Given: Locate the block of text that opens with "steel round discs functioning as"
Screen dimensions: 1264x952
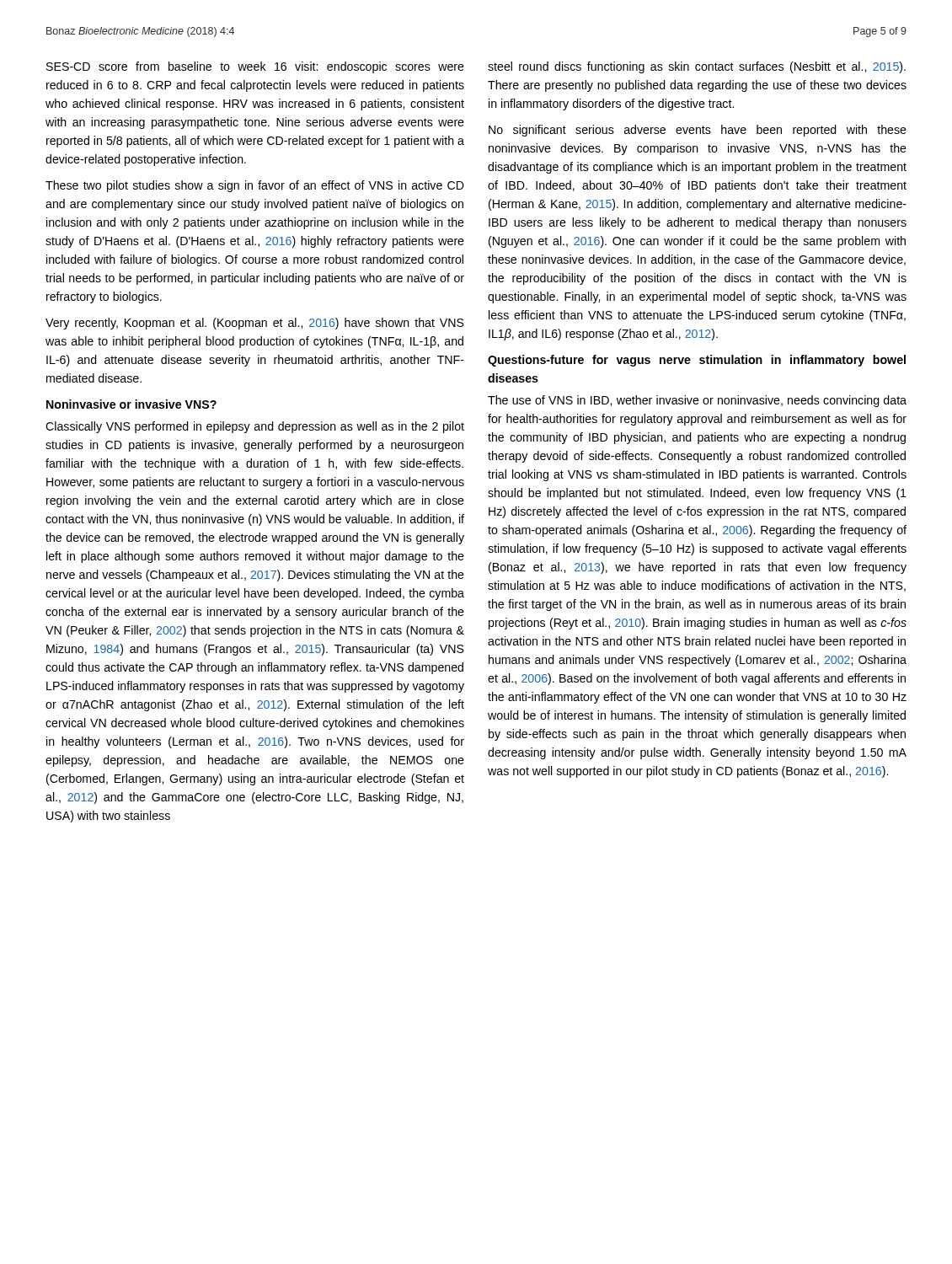Looking at the screenshot, I should coord(697,85).
